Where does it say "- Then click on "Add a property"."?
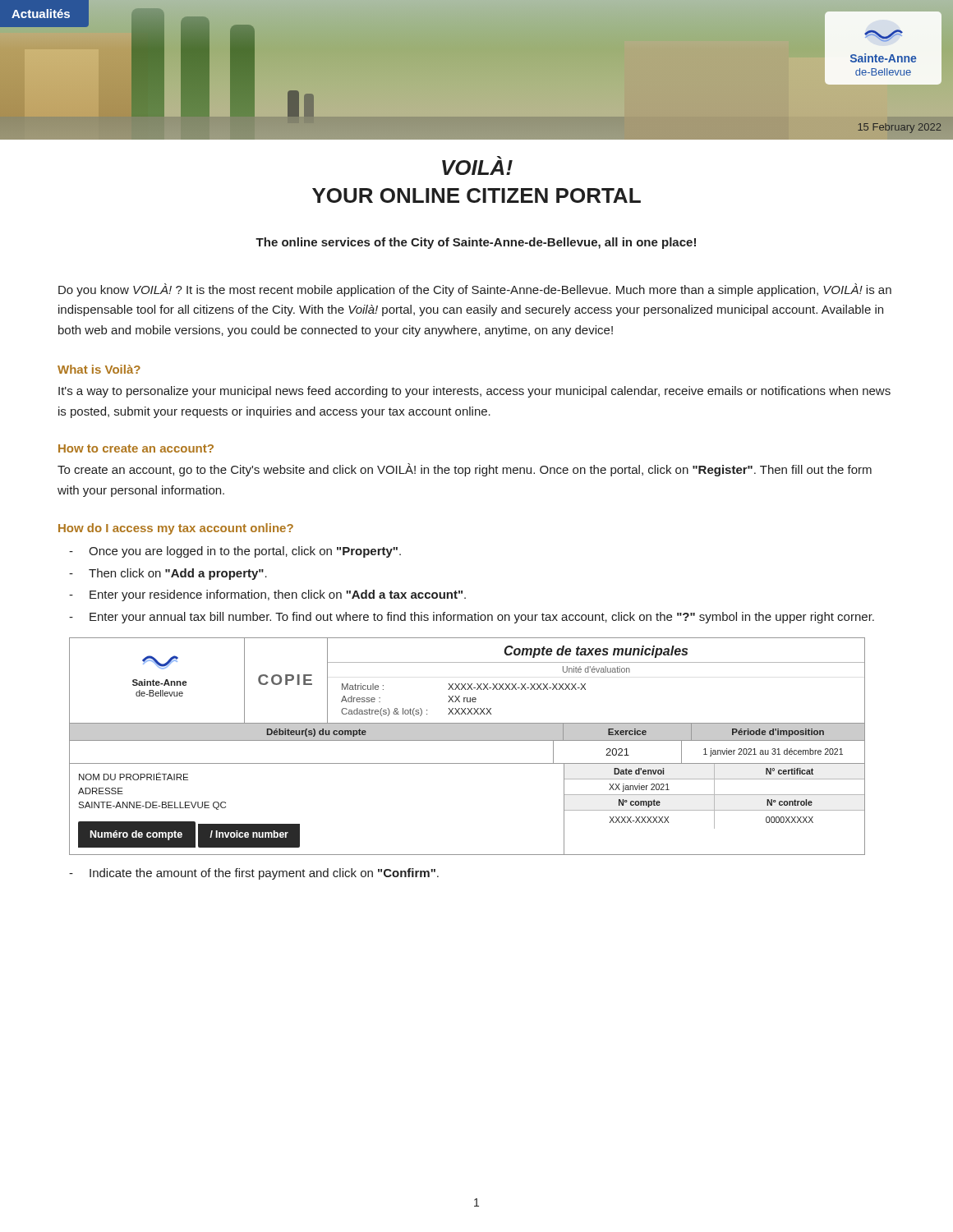The image size is (953, 1232). 168,573
